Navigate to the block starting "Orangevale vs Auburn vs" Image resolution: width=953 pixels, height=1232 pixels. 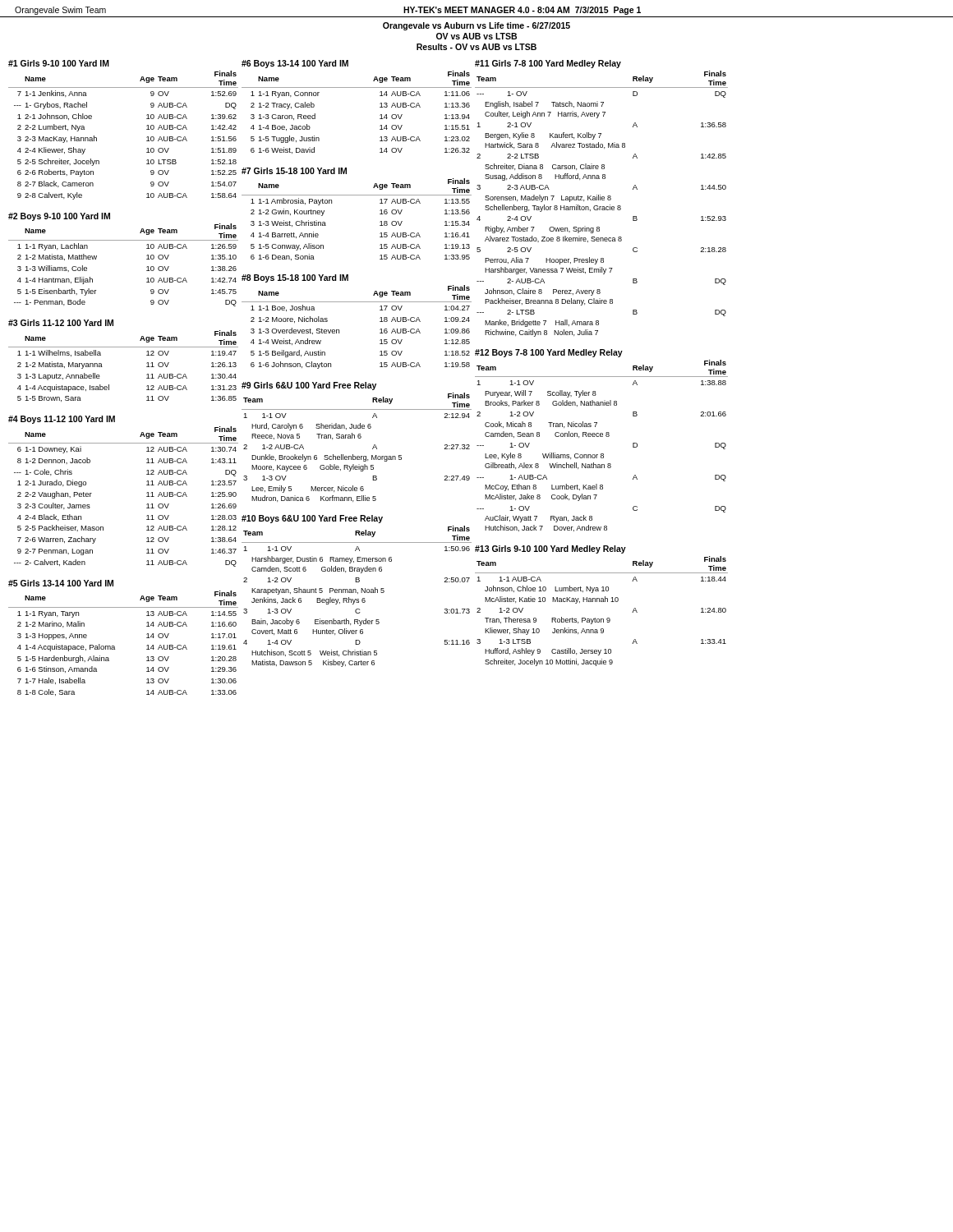(476, 26)
